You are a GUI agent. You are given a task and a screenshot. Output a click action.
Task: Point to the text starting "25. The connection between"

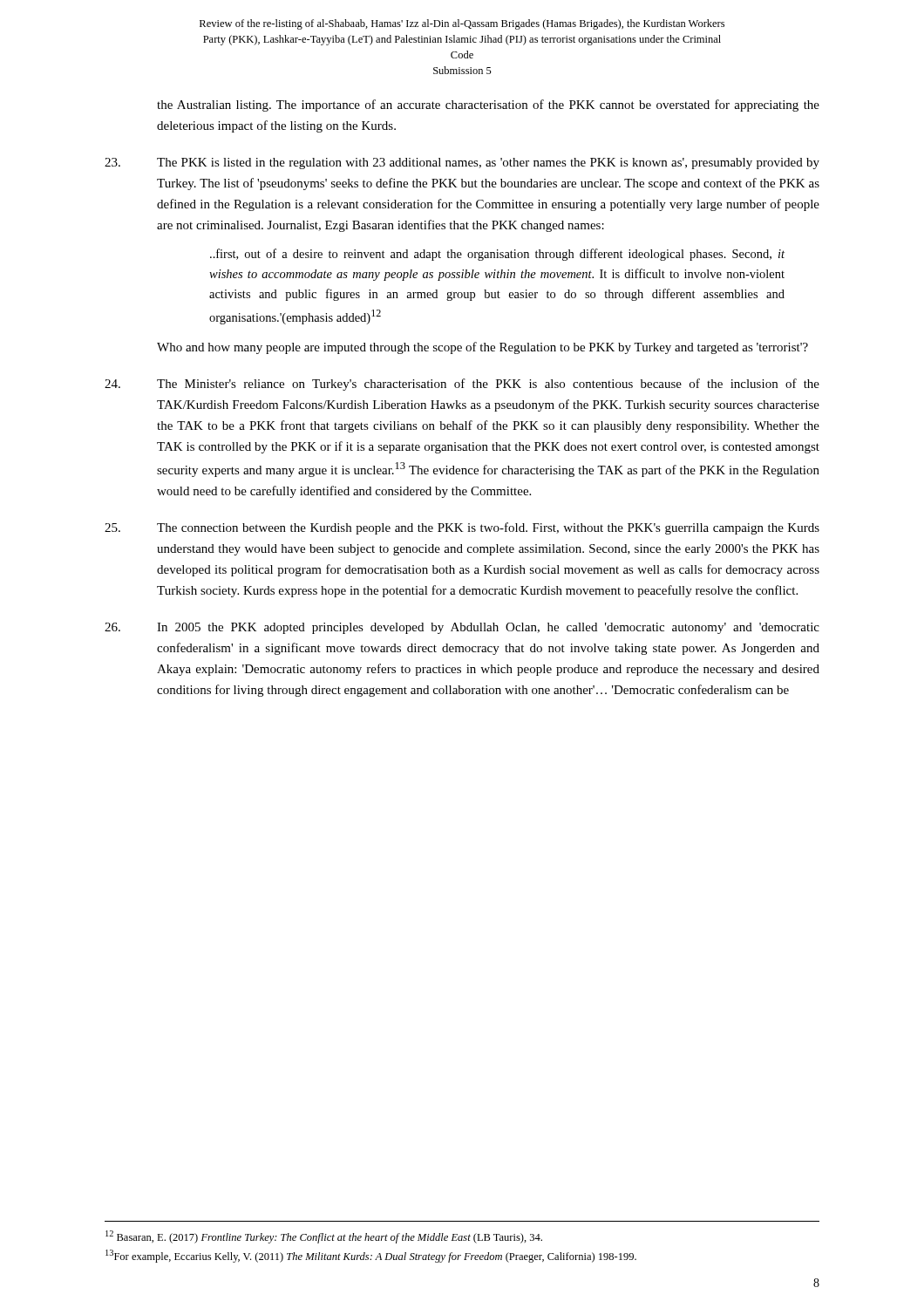[x=462, y=559]
